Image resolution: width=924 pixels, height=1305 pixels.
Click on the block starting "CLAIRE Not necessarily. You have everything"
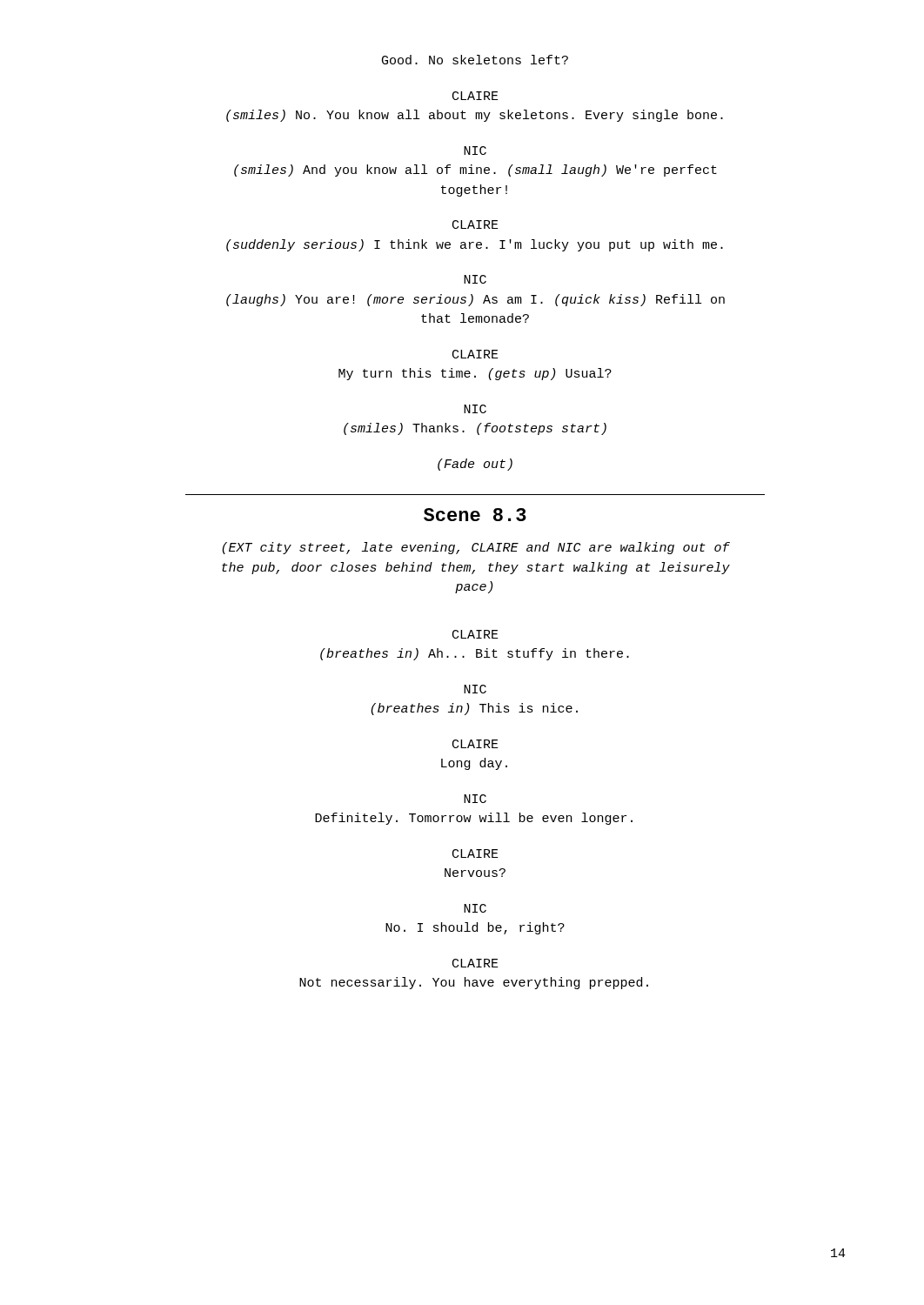475,974
